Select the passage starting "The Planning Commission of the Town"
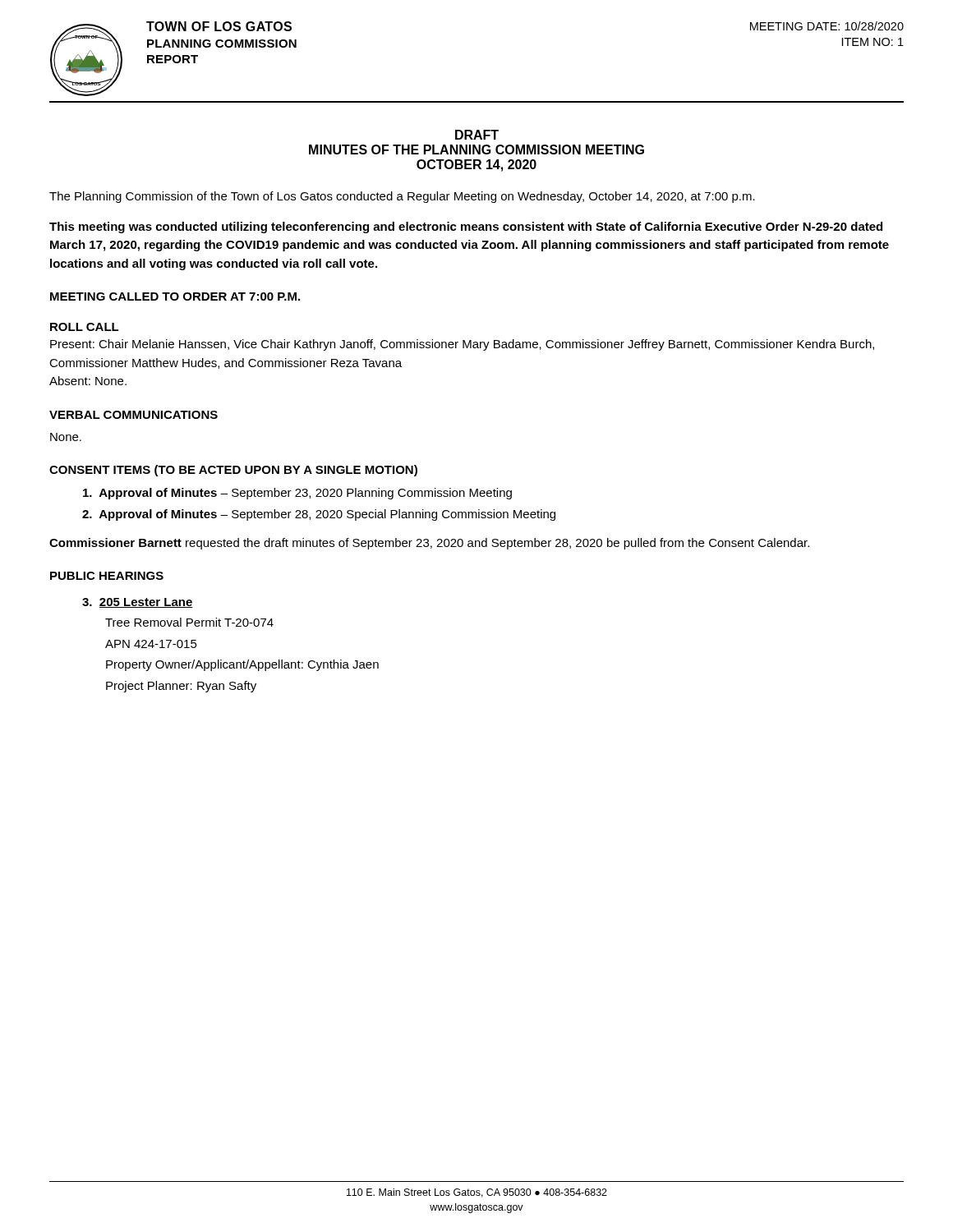Image resolution: width=953 pixels, height=1232 pixels. pos(402,196)
